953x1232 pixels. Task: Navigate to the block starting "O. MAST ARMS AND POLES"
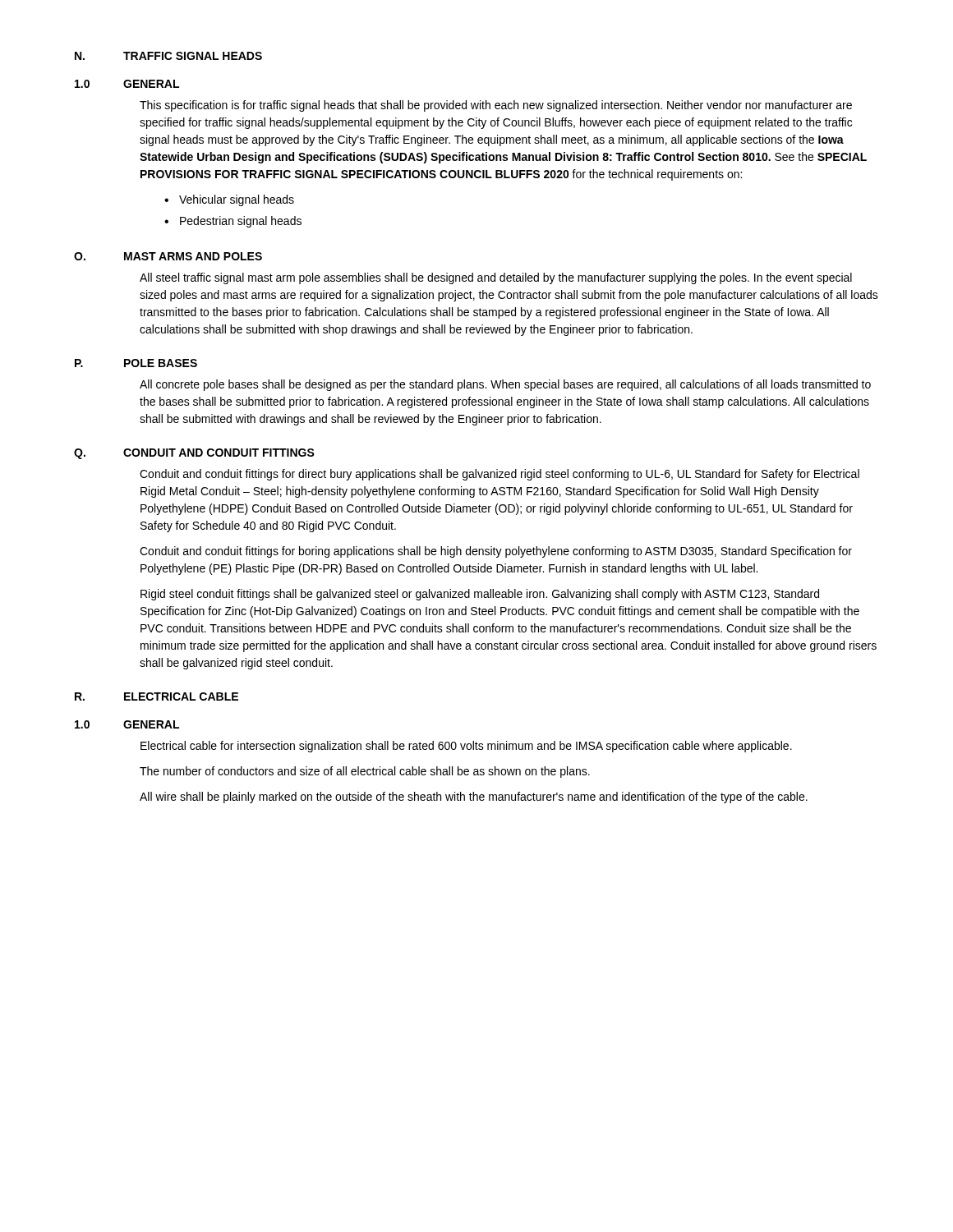(168, 256)
